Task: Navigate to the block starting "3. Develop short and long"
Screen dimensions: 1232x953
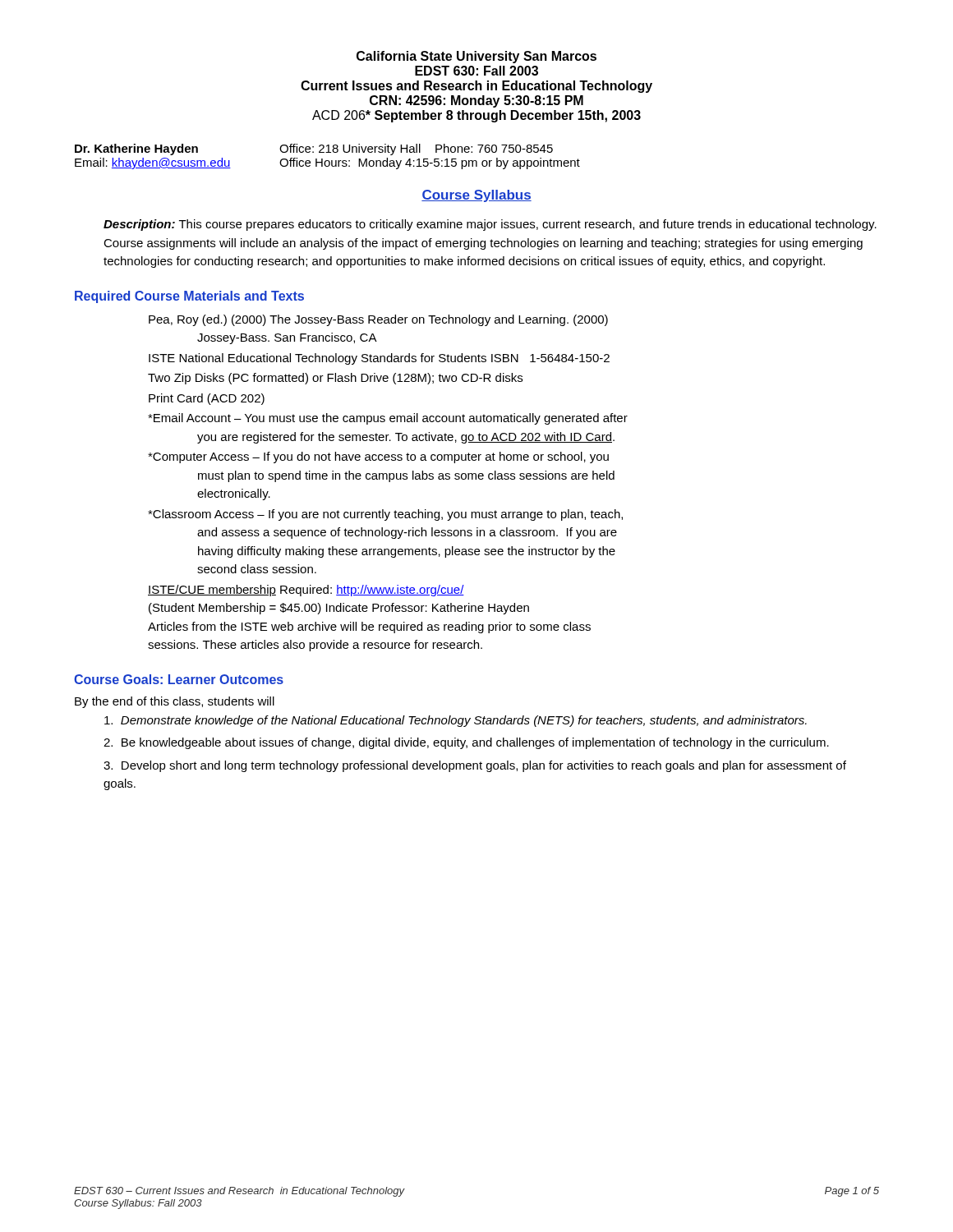Action: coord(475,774)
